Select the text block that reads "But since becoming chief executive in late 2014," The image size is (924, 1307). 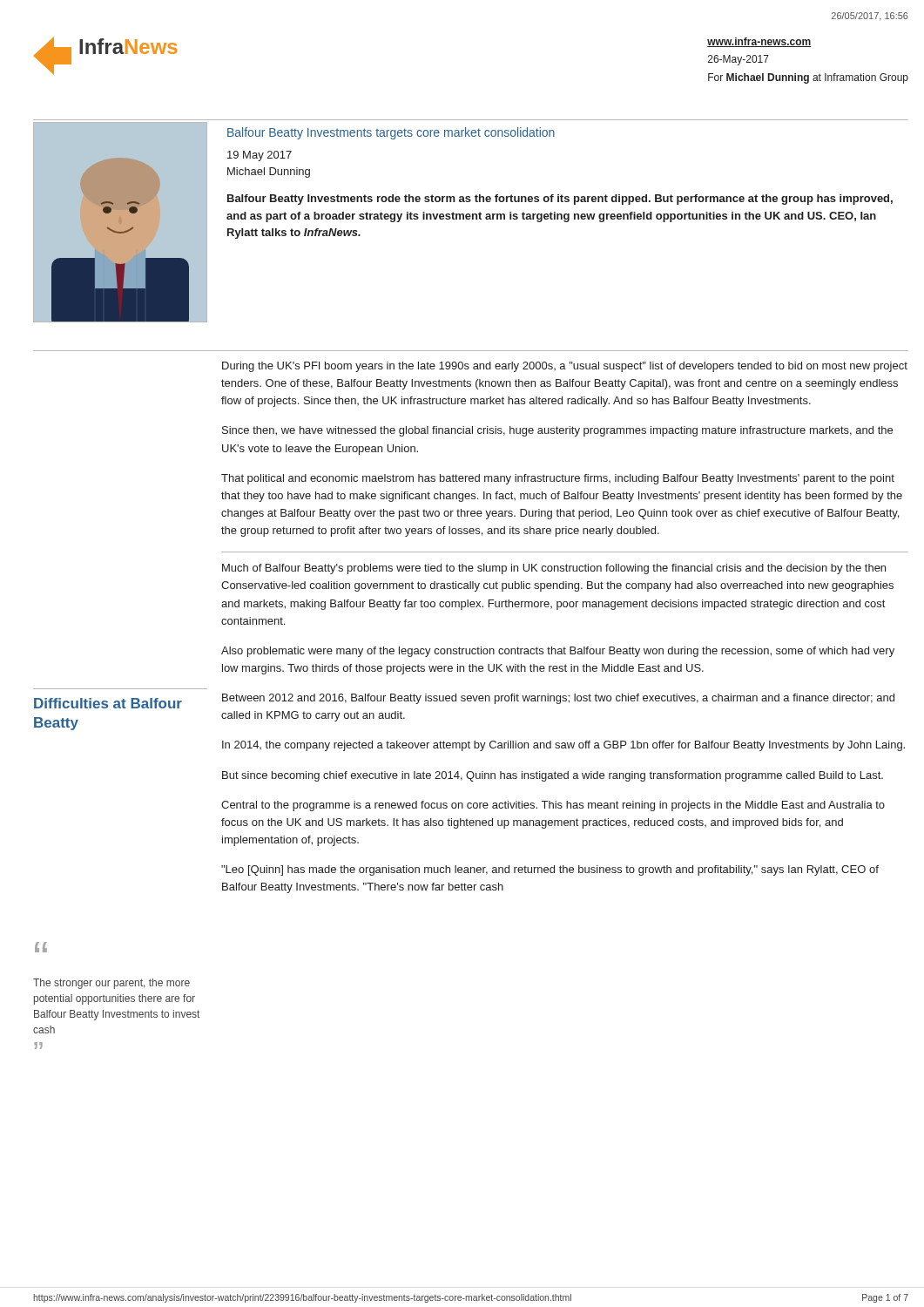coord(553,775)
